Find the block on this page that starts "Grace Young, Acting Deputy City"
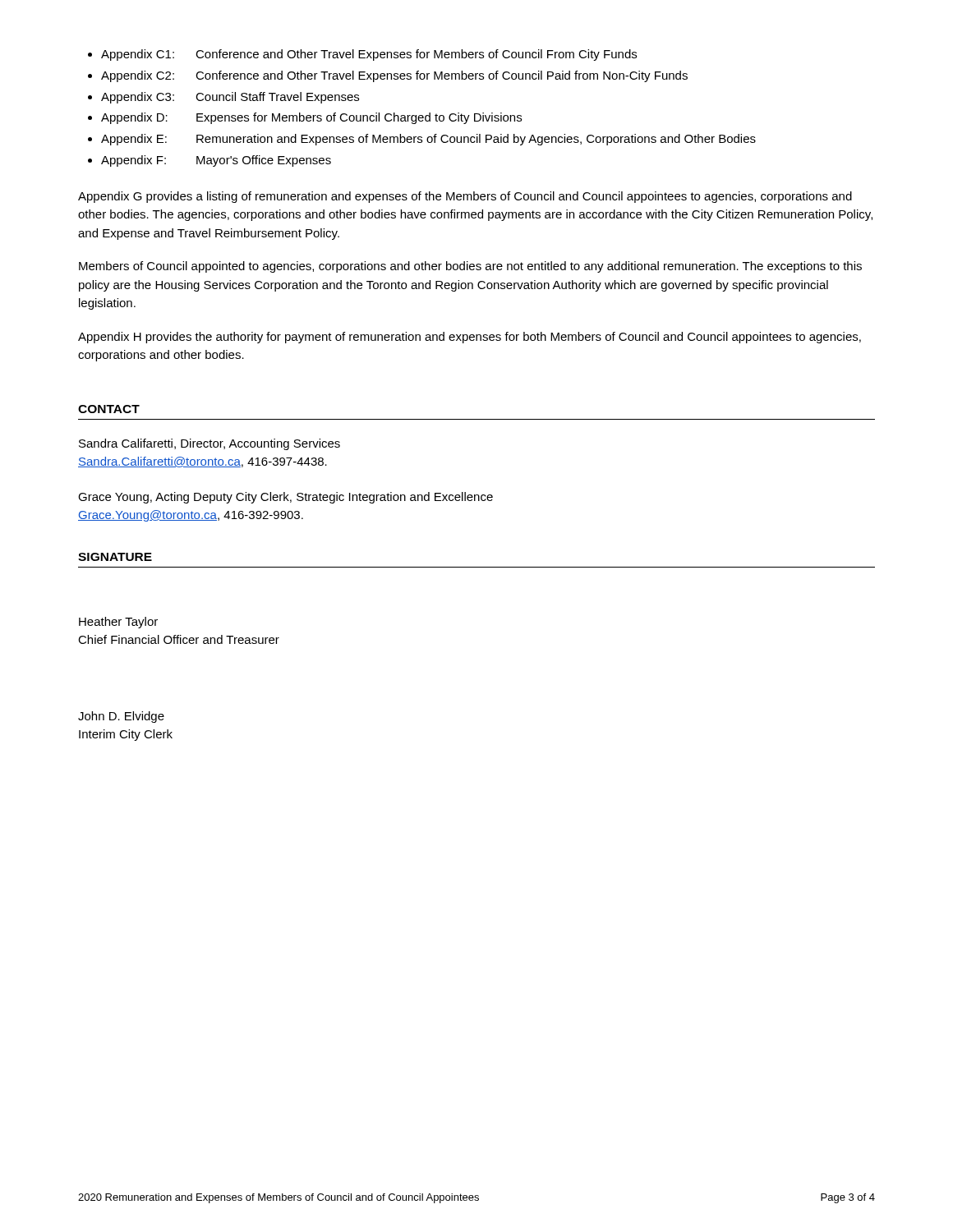The width and height of the screenshot is (953, 1232). 286,505
